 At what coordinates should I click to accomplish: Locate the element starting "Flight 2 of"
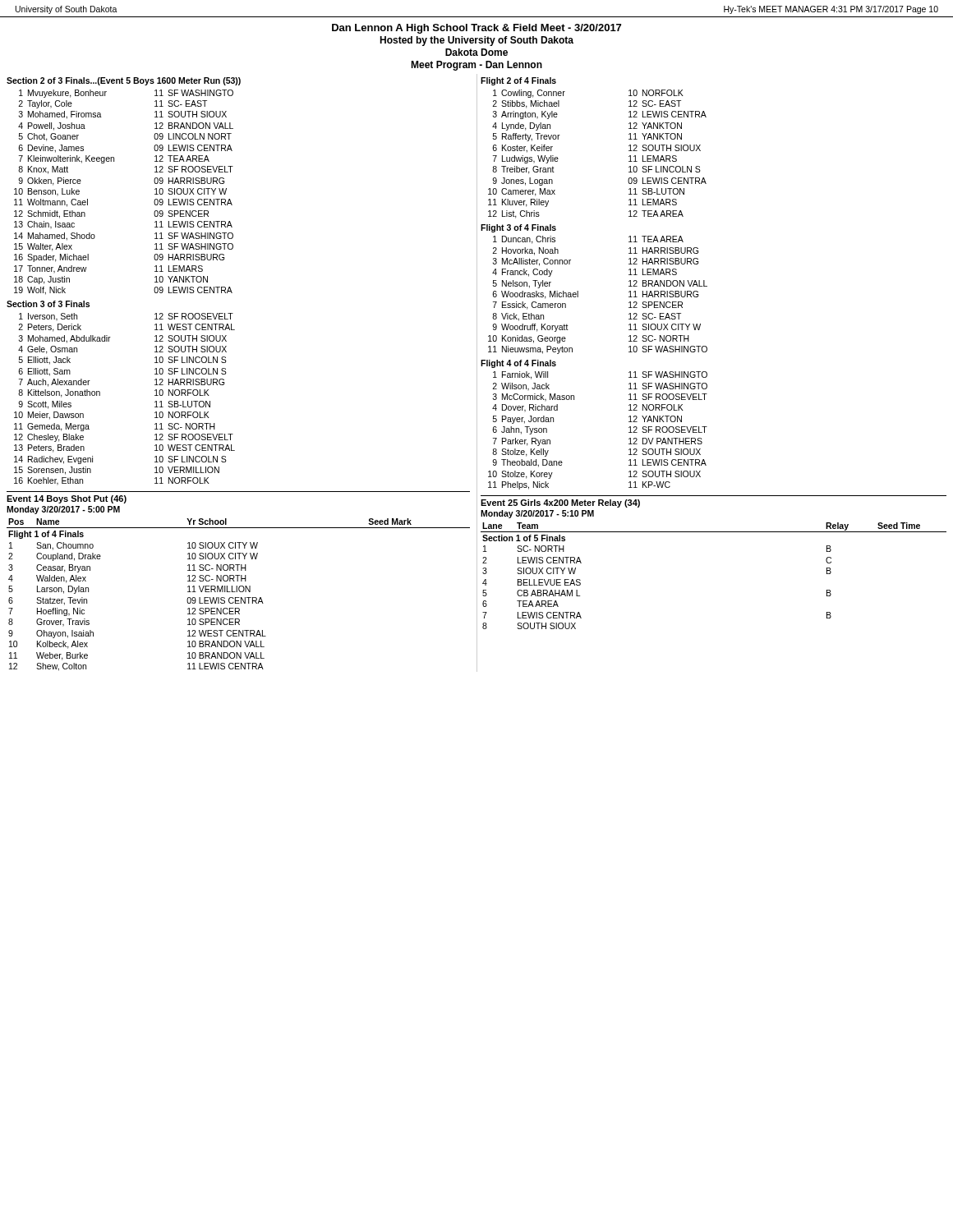coord(518,80)
